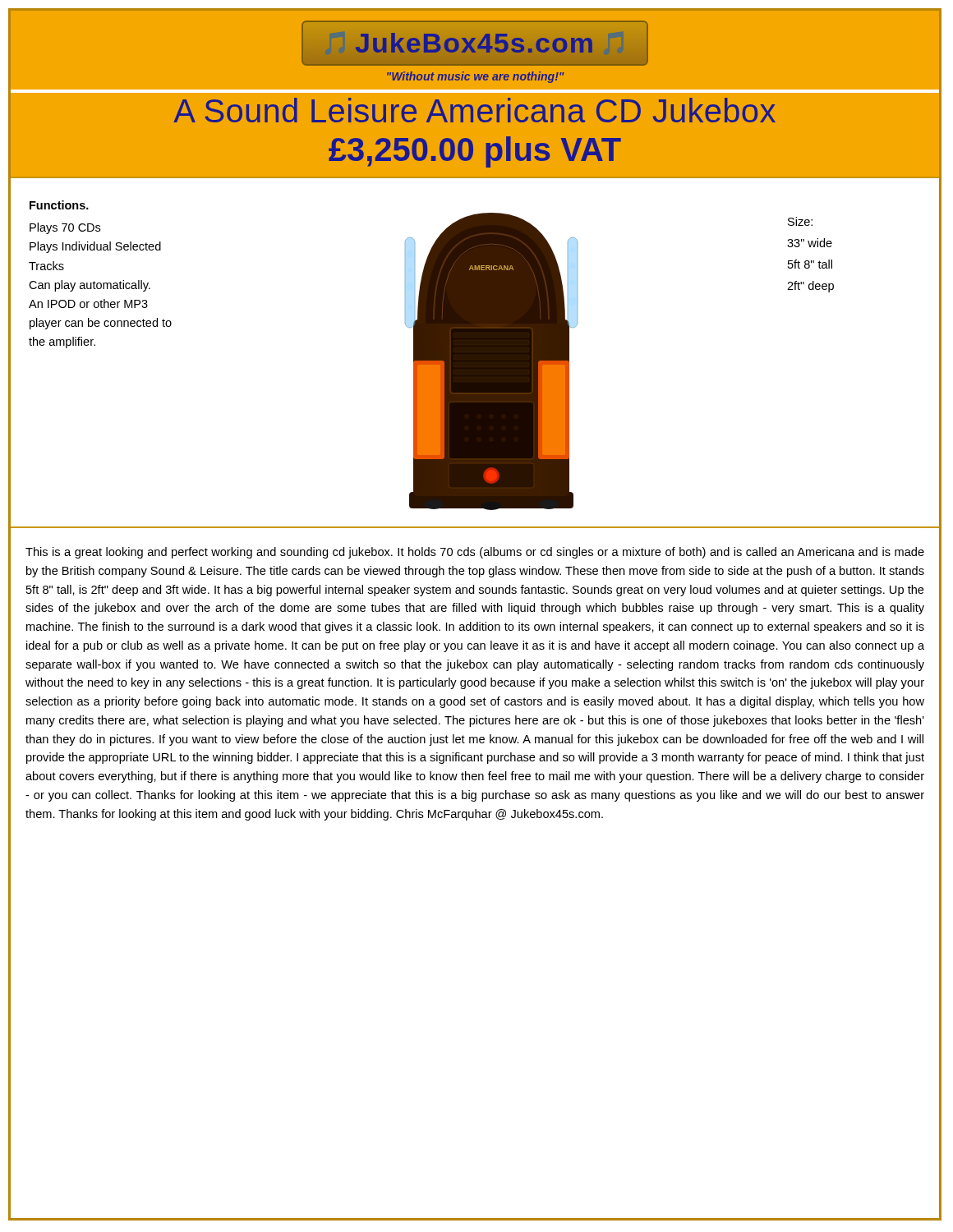Select the title with the text "A Sound Leisure Americana CD Jukebox £3,250.00 plus"
This screenshot has height=1232, width=953.
click(x=475, y=131)
